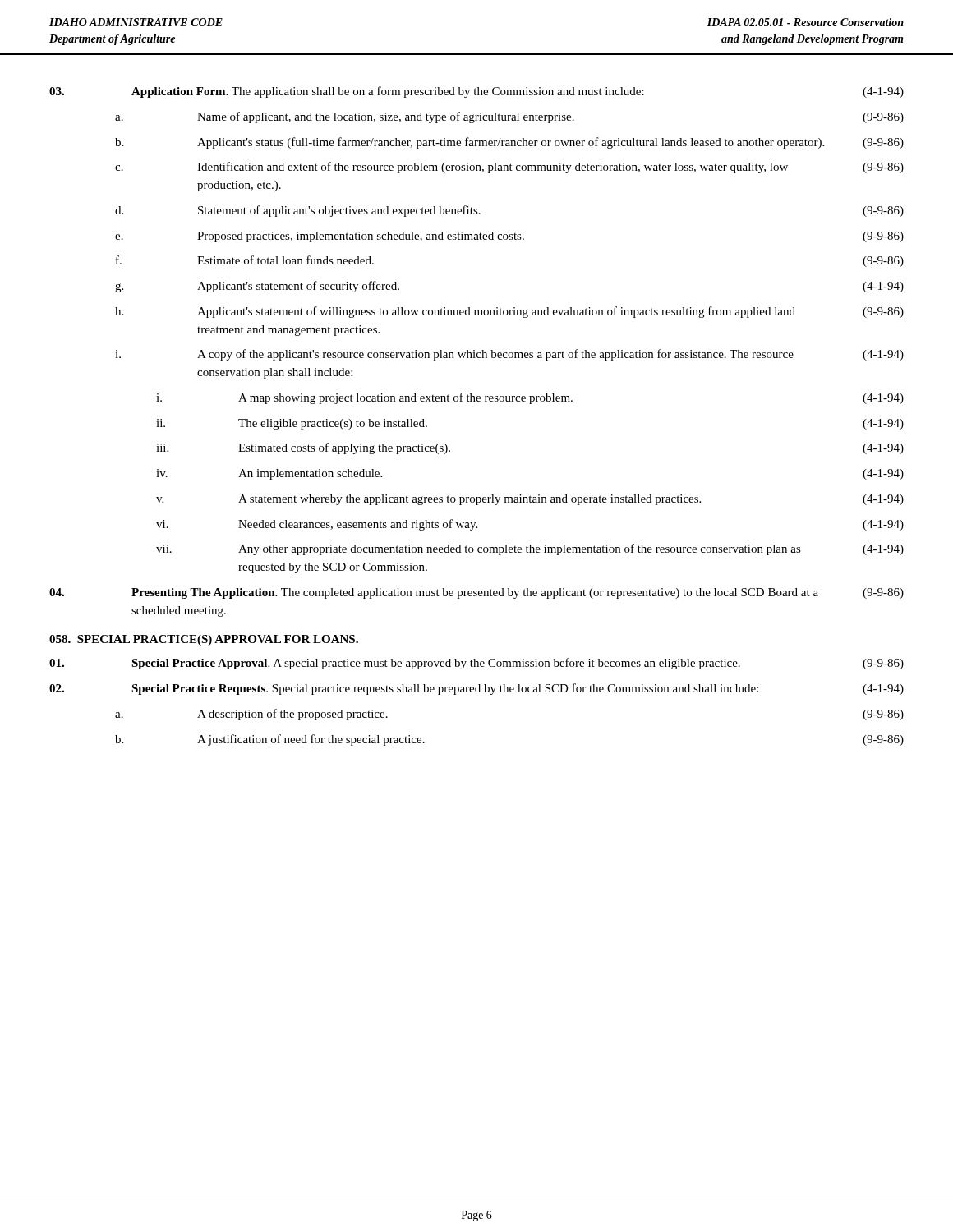Find the block on this page that starts "03. Application Form."
953x1232 pixels.
[476, 92]
